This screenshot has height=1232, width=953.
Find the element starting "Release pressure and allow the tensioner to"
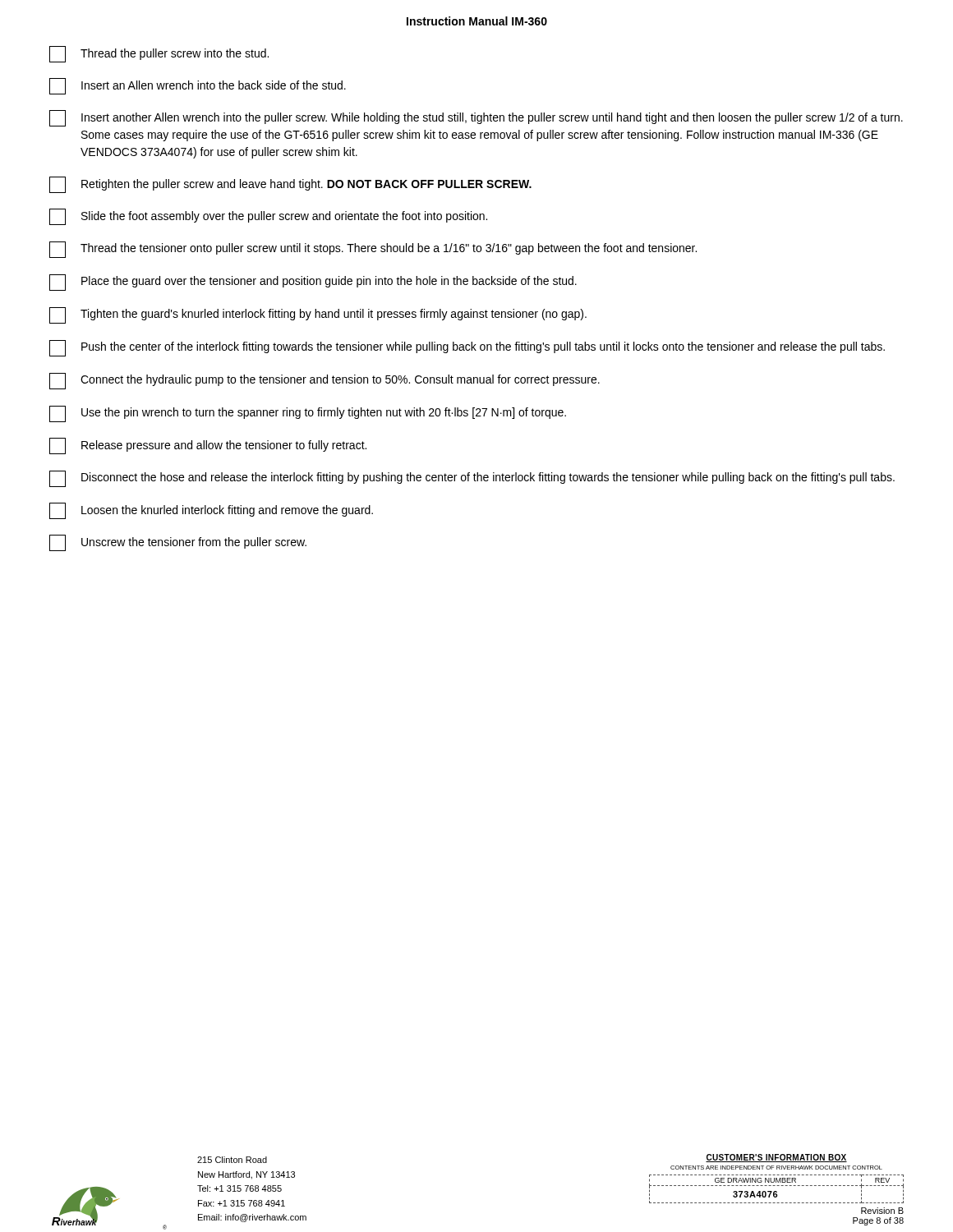point(208,446)
